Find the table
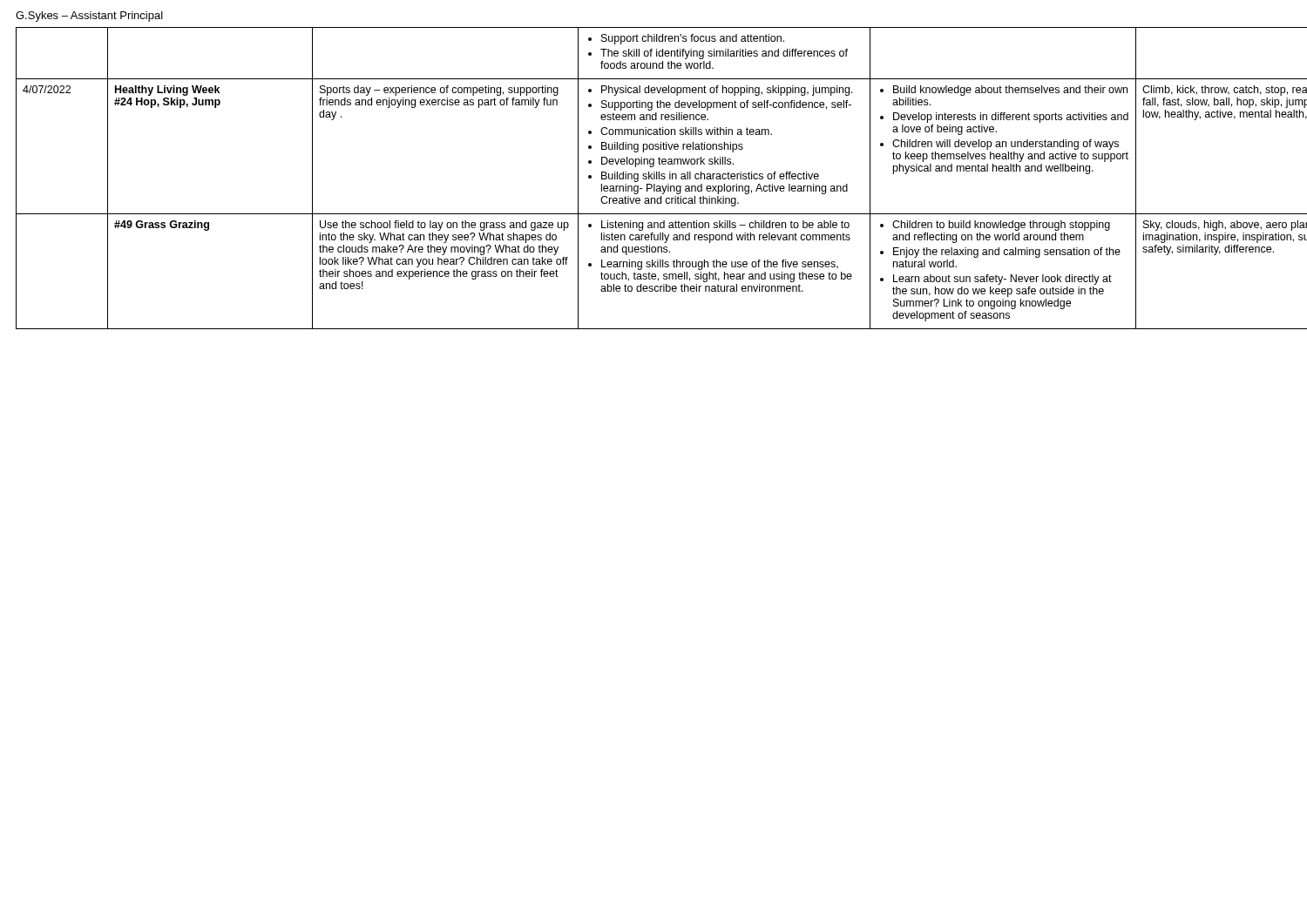The width and height of the screenshot is (1307, 924). [654, 178]
